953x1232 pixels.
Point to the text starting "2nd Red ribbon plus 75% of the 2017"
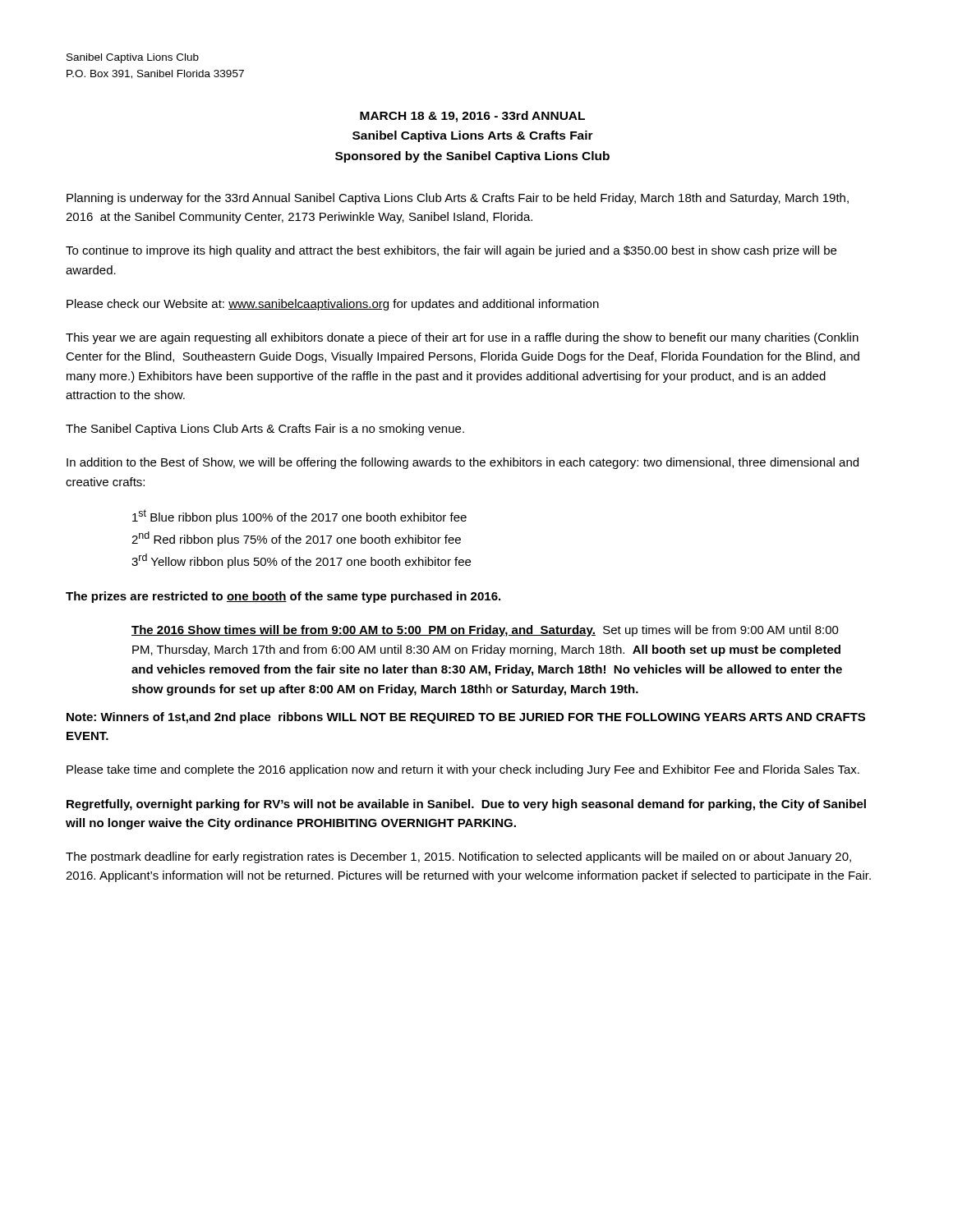296,538
